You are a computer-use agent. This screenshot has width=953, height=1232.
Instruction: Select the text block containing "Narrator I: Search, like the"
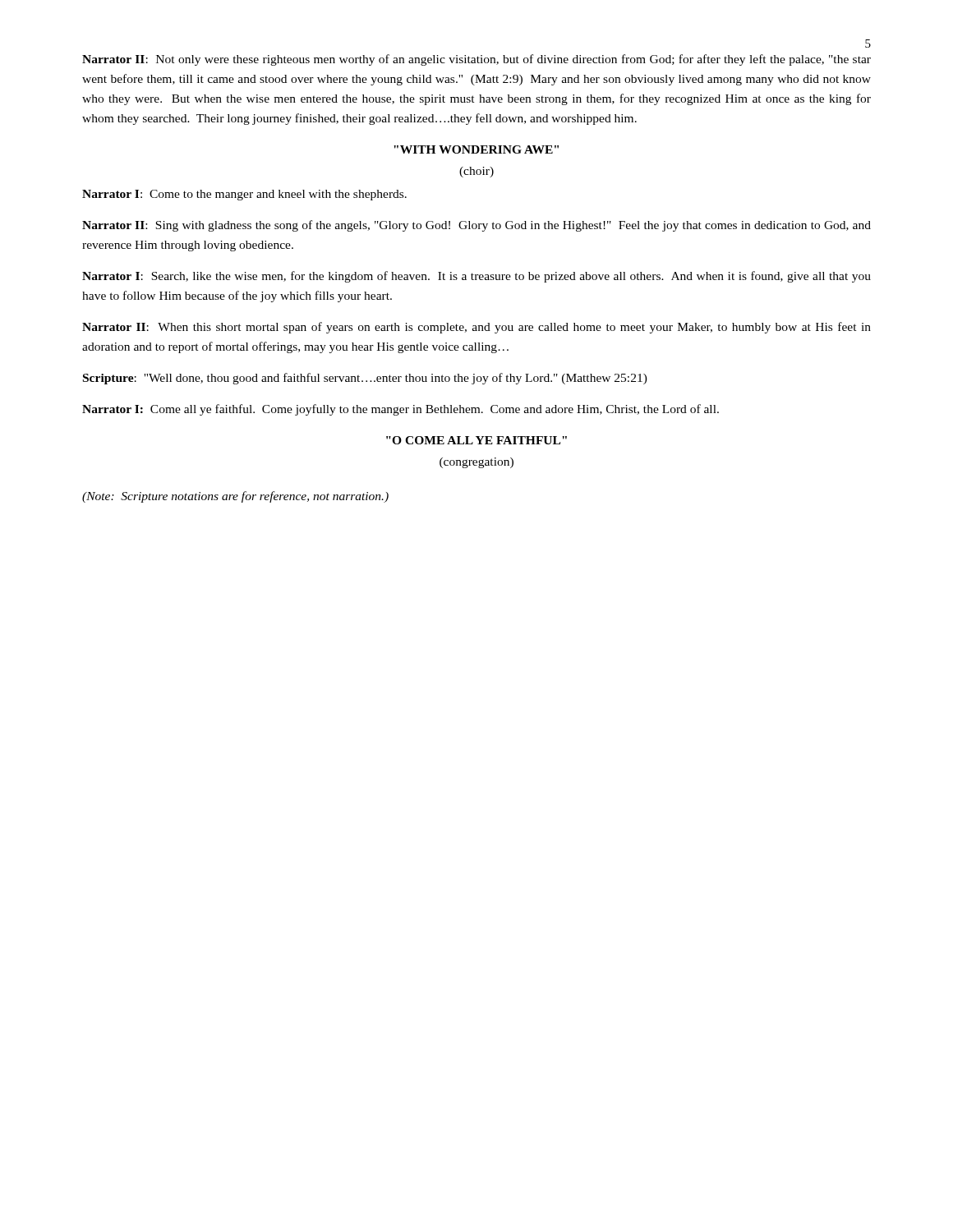coord(476,286)
